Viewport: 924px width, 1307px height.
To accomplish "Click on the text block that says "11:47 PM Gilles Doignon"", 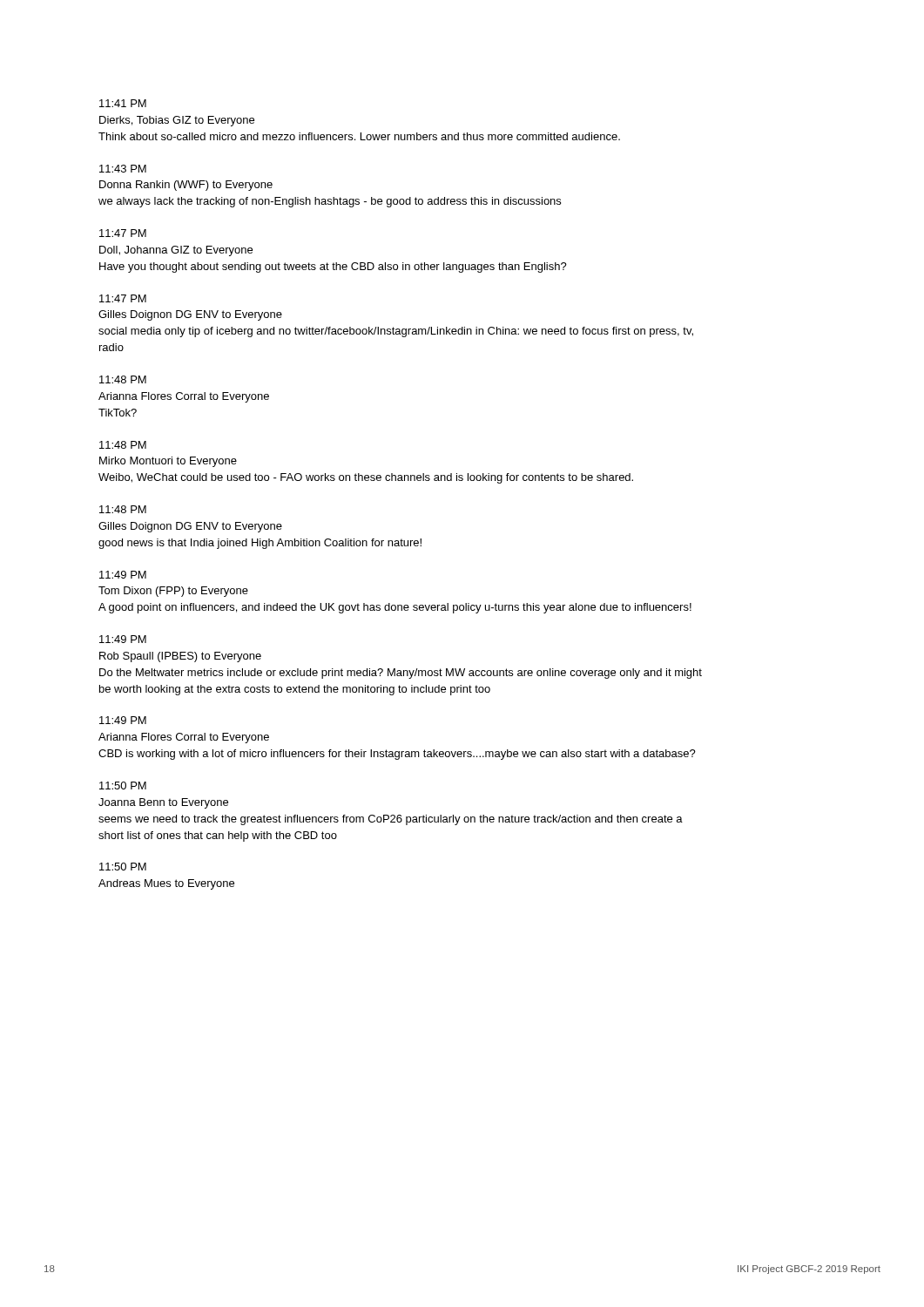I will [x=403, y=323].
